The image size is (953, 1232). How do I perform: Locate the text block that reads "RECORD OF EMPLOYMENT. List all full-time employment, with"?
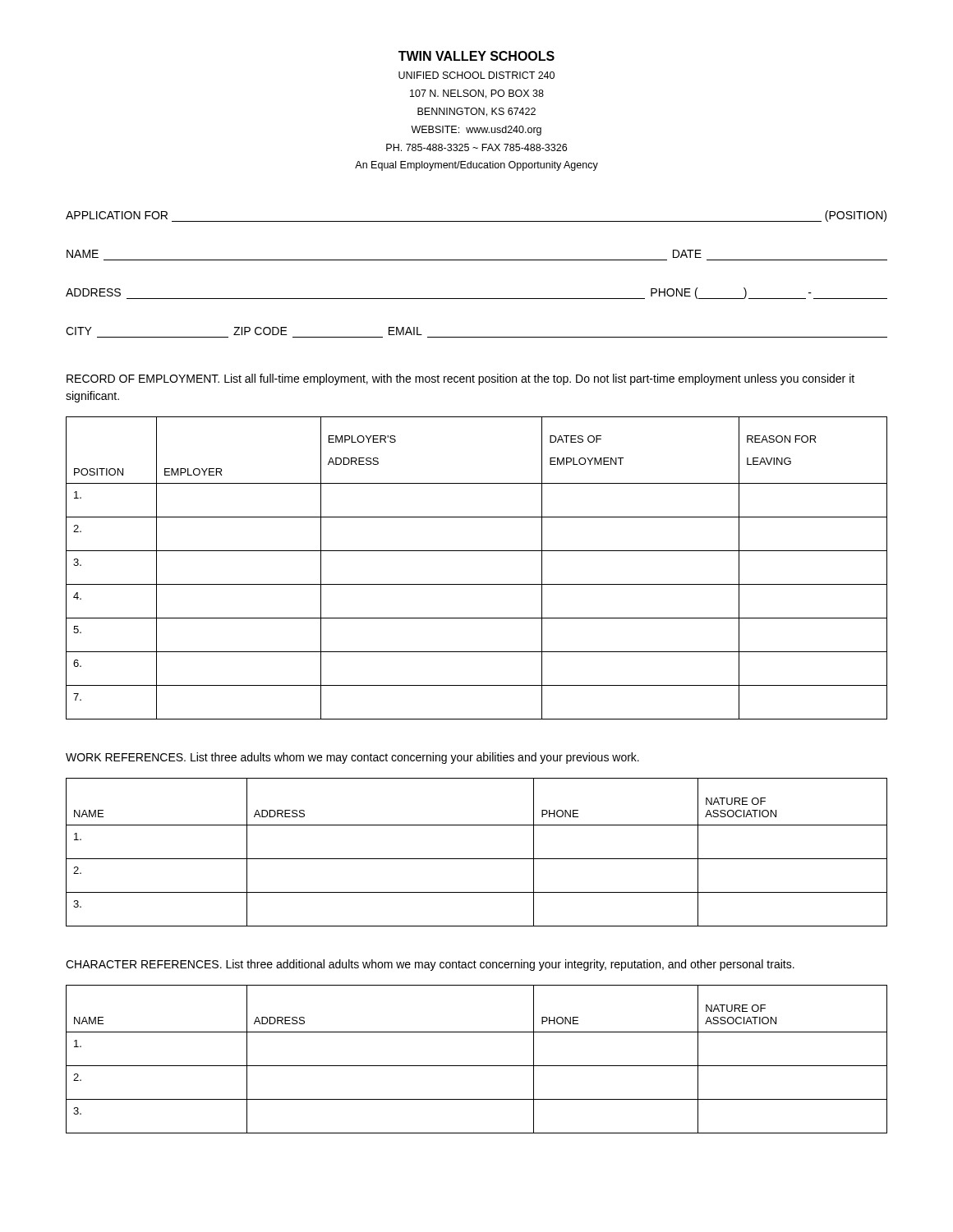(460, 387)
